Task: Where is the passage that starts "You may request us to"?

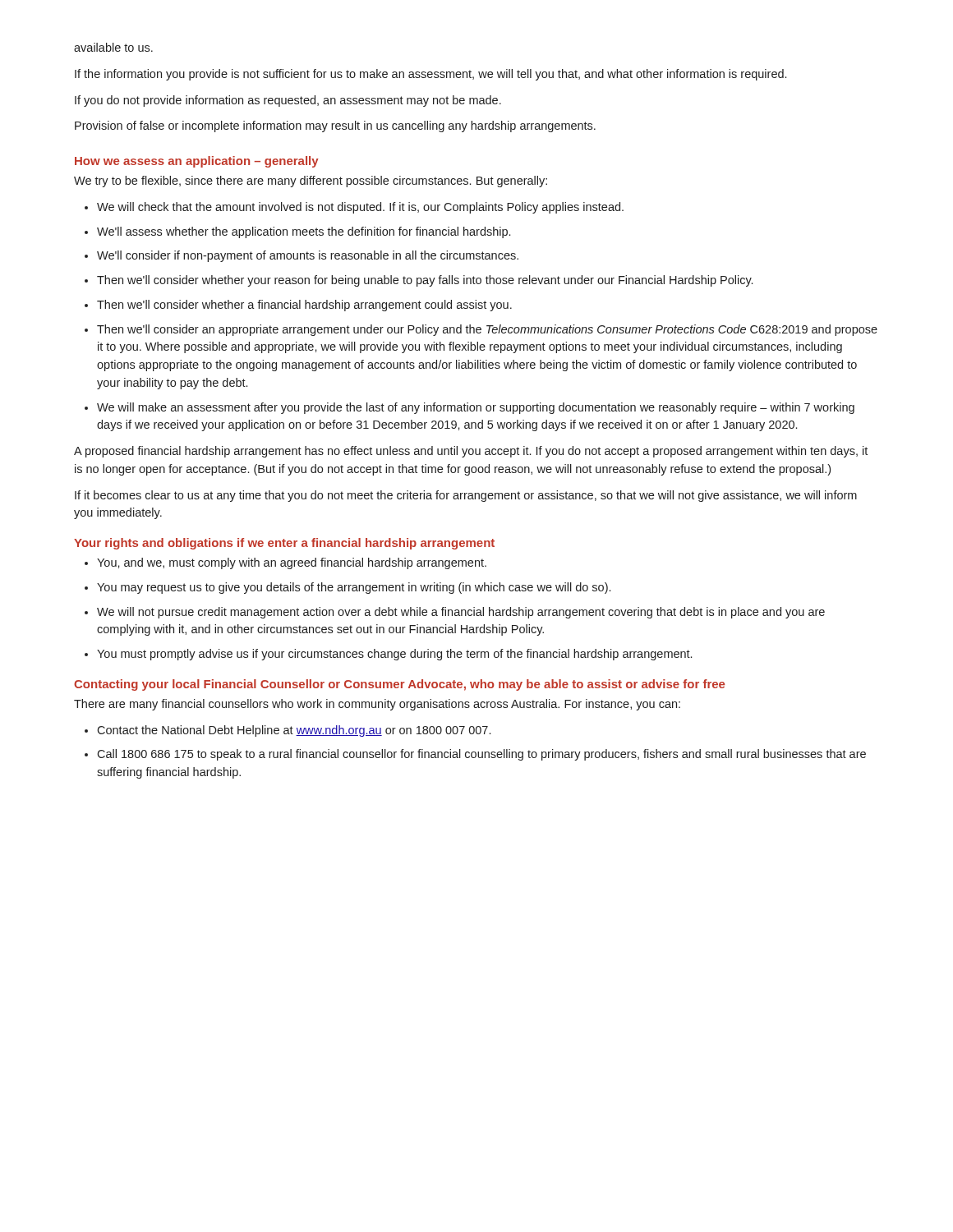Action: tap(488, 588)
